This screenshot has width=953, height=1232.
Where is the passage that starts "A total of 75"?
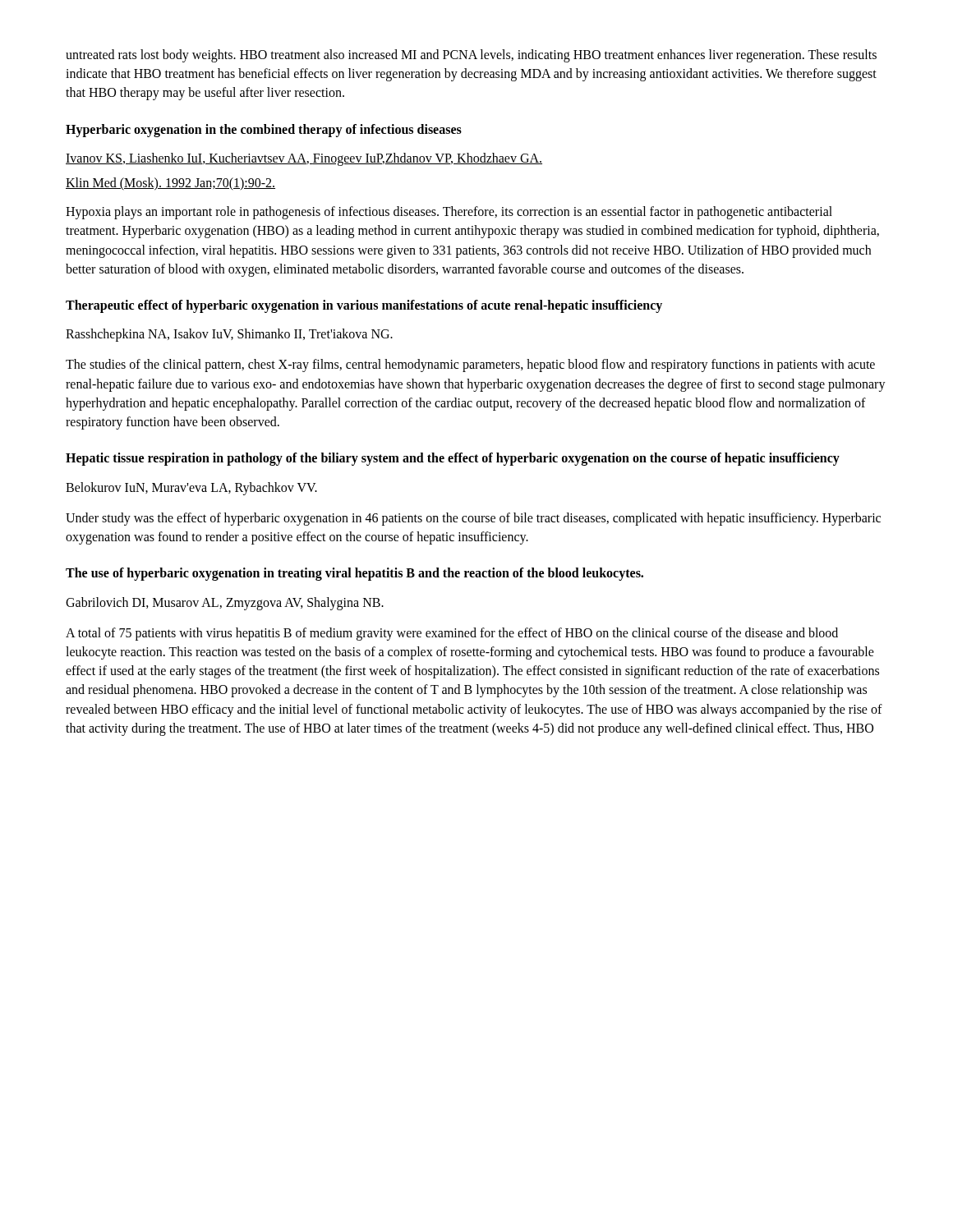(474, 680)
